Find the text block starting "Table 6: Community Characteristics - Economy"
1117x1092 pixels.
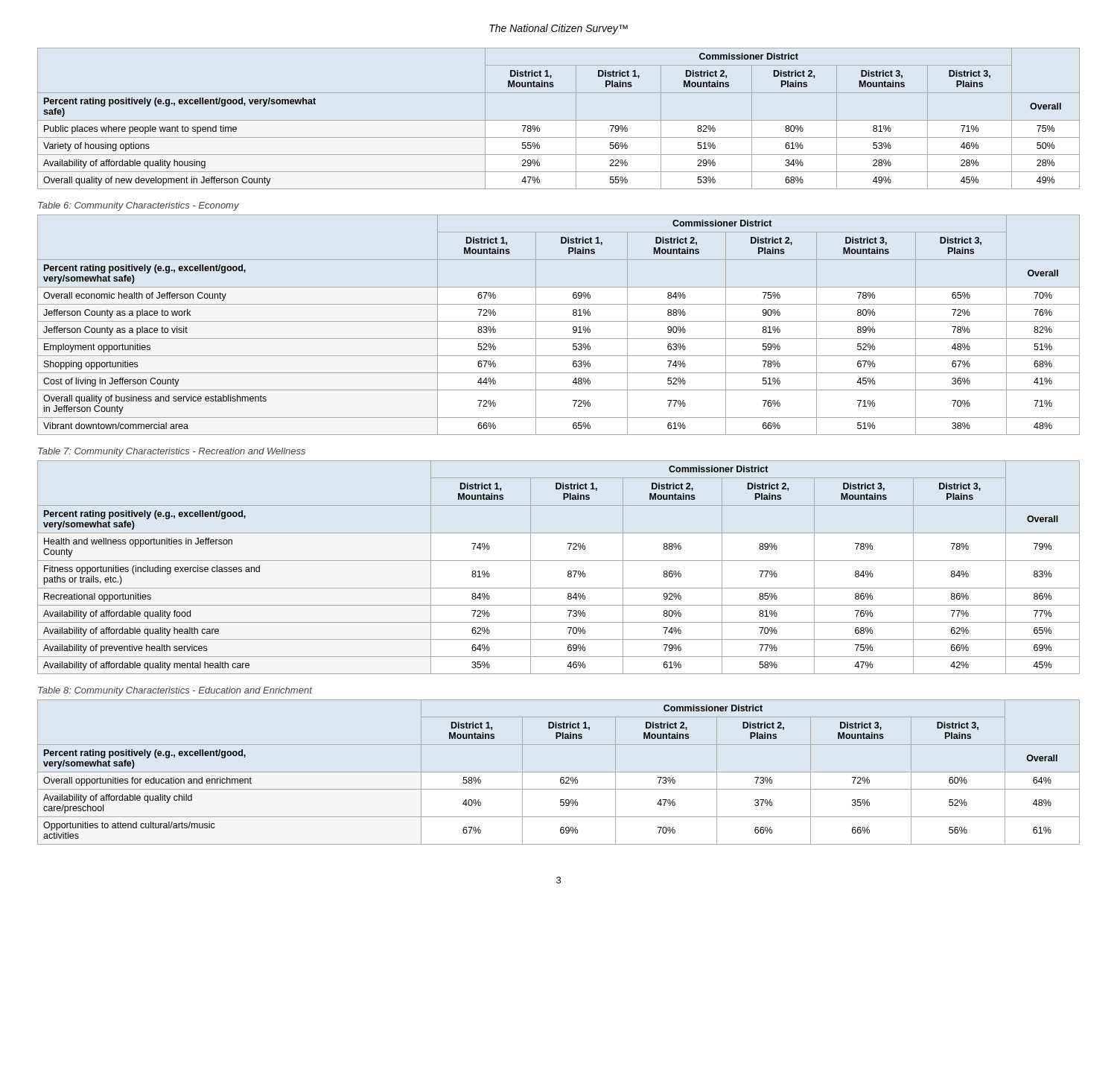(138, 205)
